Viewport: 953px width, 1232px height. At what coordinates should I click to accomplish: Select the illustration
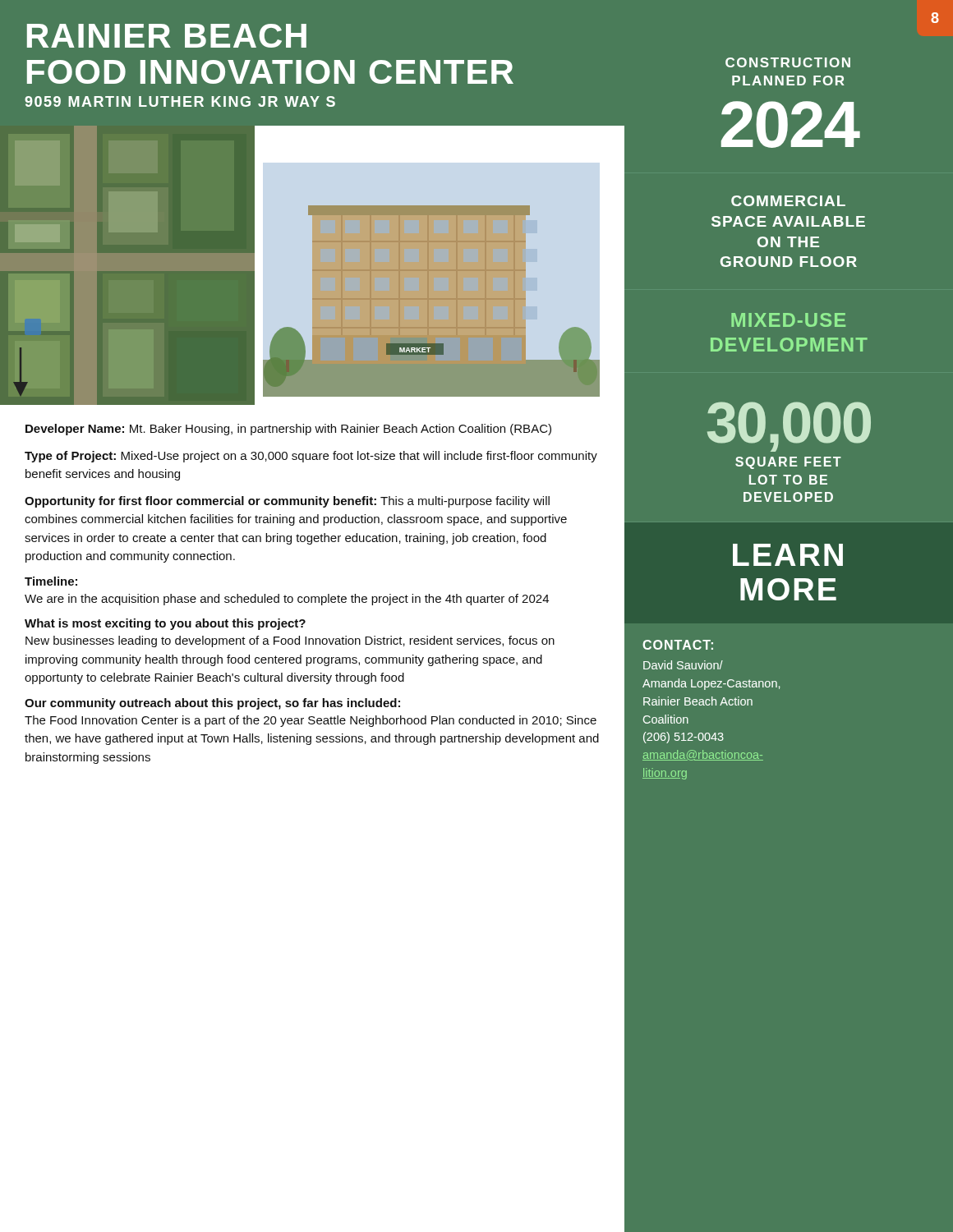(431, 280)
